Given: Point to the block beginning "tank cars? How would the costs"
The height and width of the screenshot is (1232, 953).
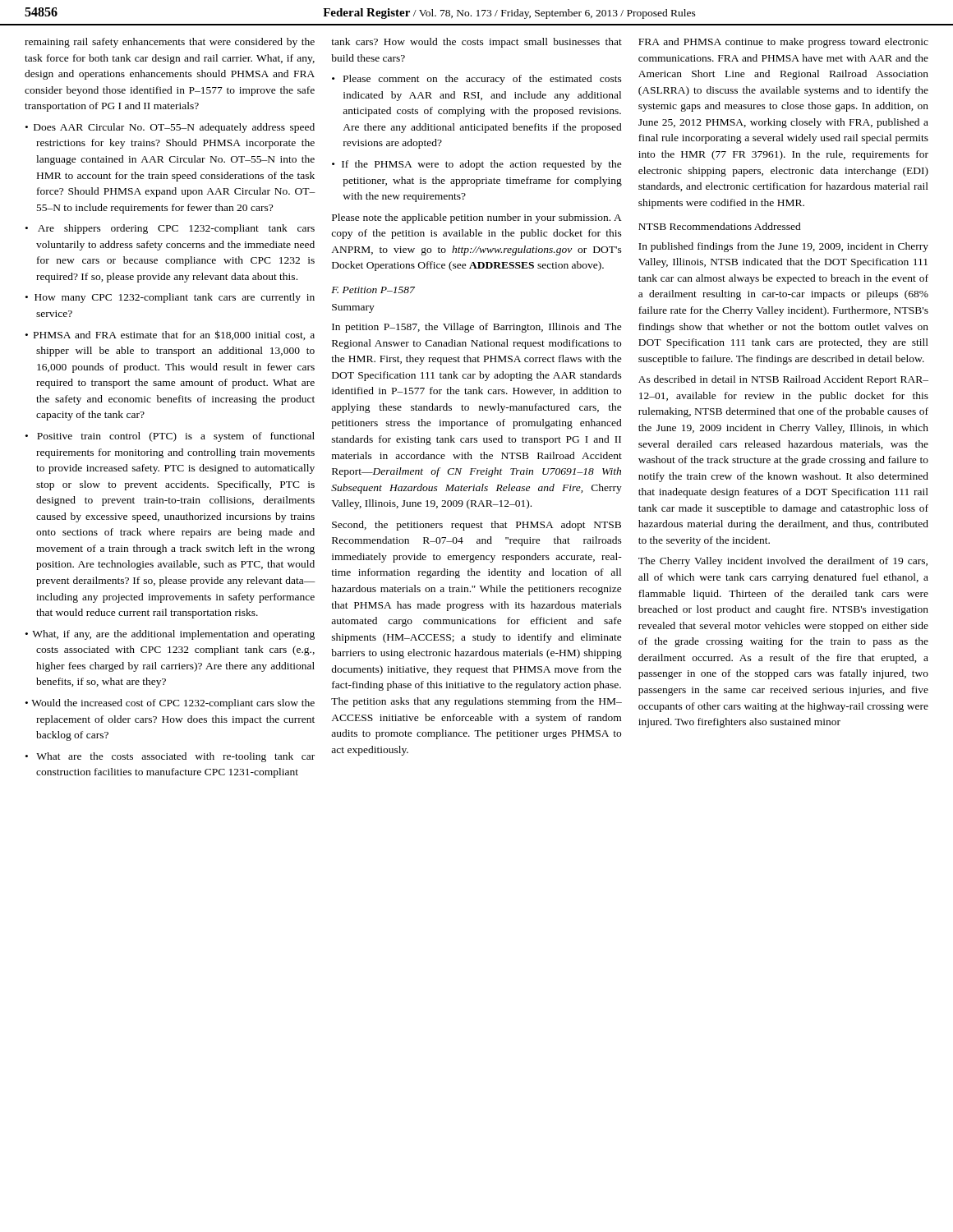Looking at the screenshot, I should point(476,50).
